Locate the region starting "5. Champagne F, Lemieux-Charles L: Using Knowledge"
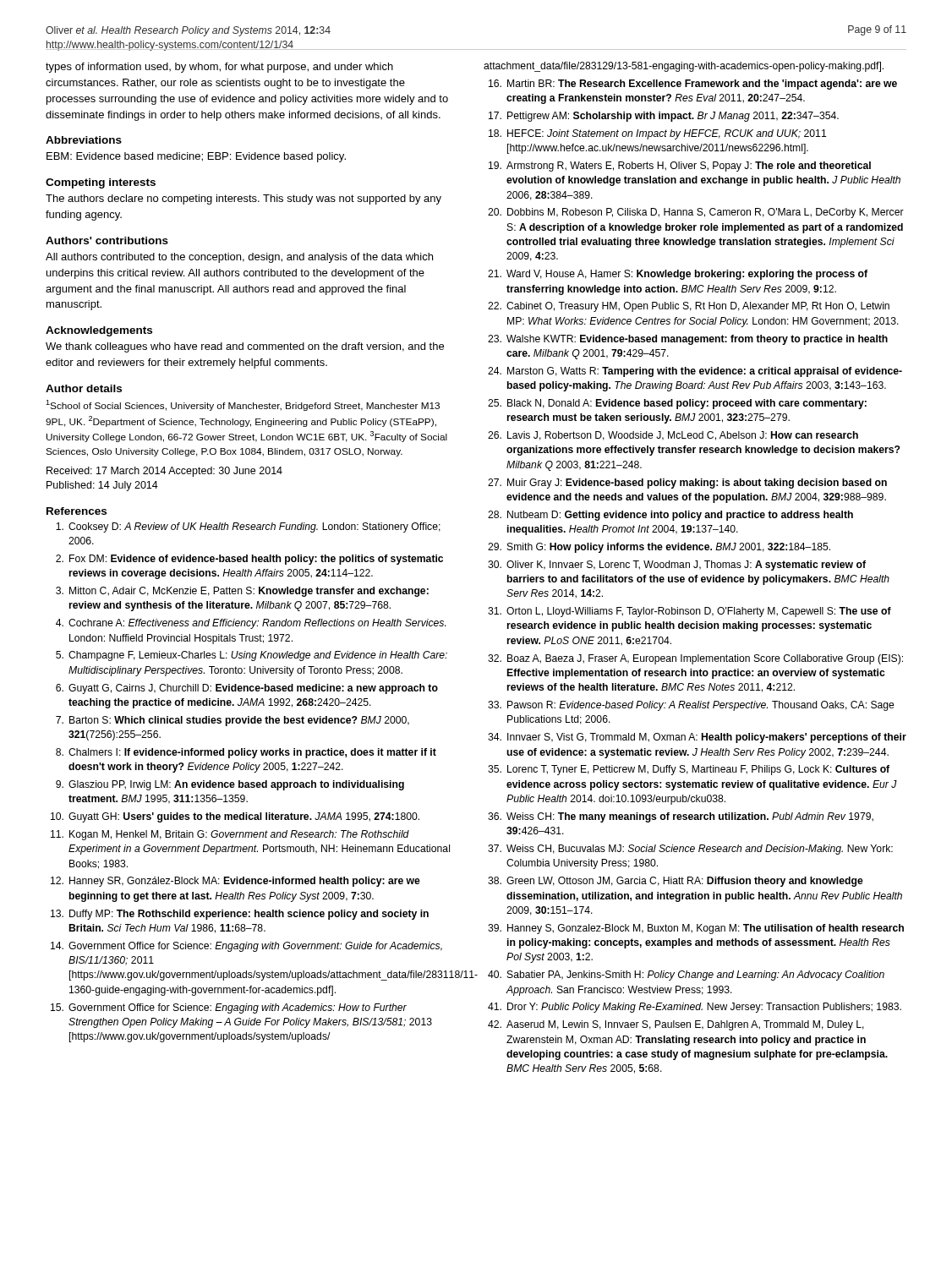The width and height of the screenshot is (952, 1268). [249, 663]
